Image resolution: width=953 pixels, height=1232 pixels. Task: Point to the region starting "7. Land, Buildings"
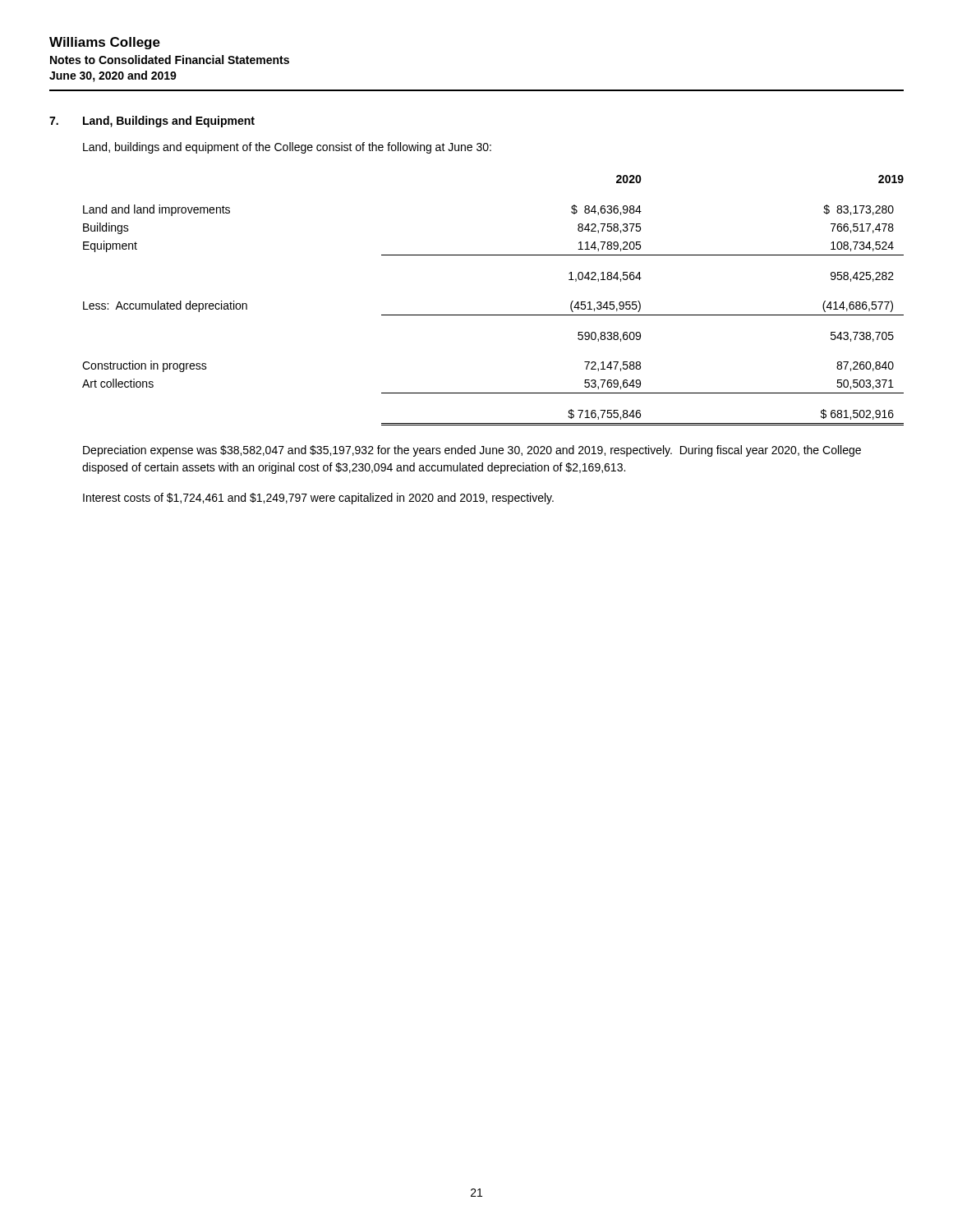pyautogui.click(x=152, y=121)
